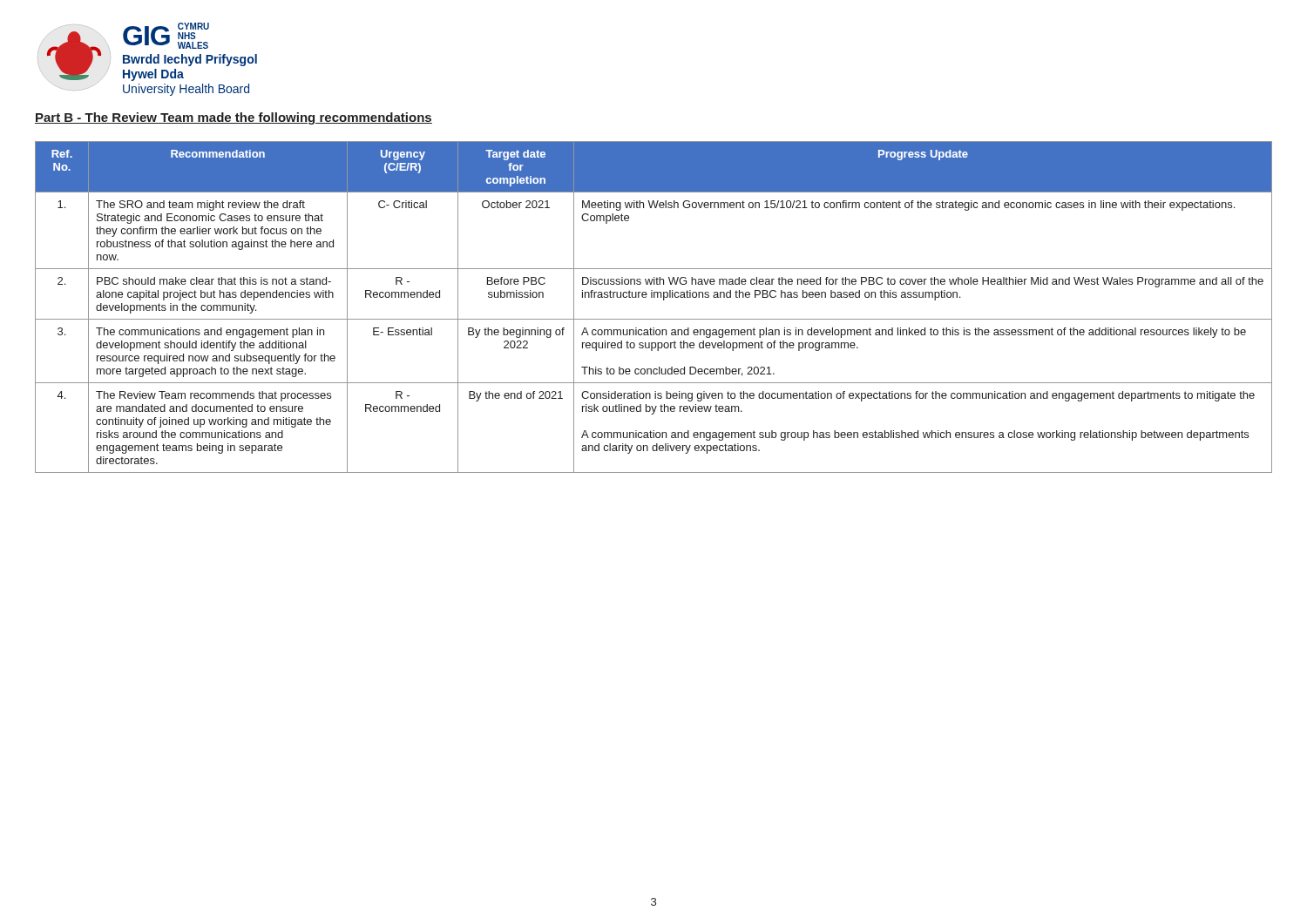The image size is (1307, 924).
Task: Find the table that mentions "R - Recommended"
Action: [654, 307]
